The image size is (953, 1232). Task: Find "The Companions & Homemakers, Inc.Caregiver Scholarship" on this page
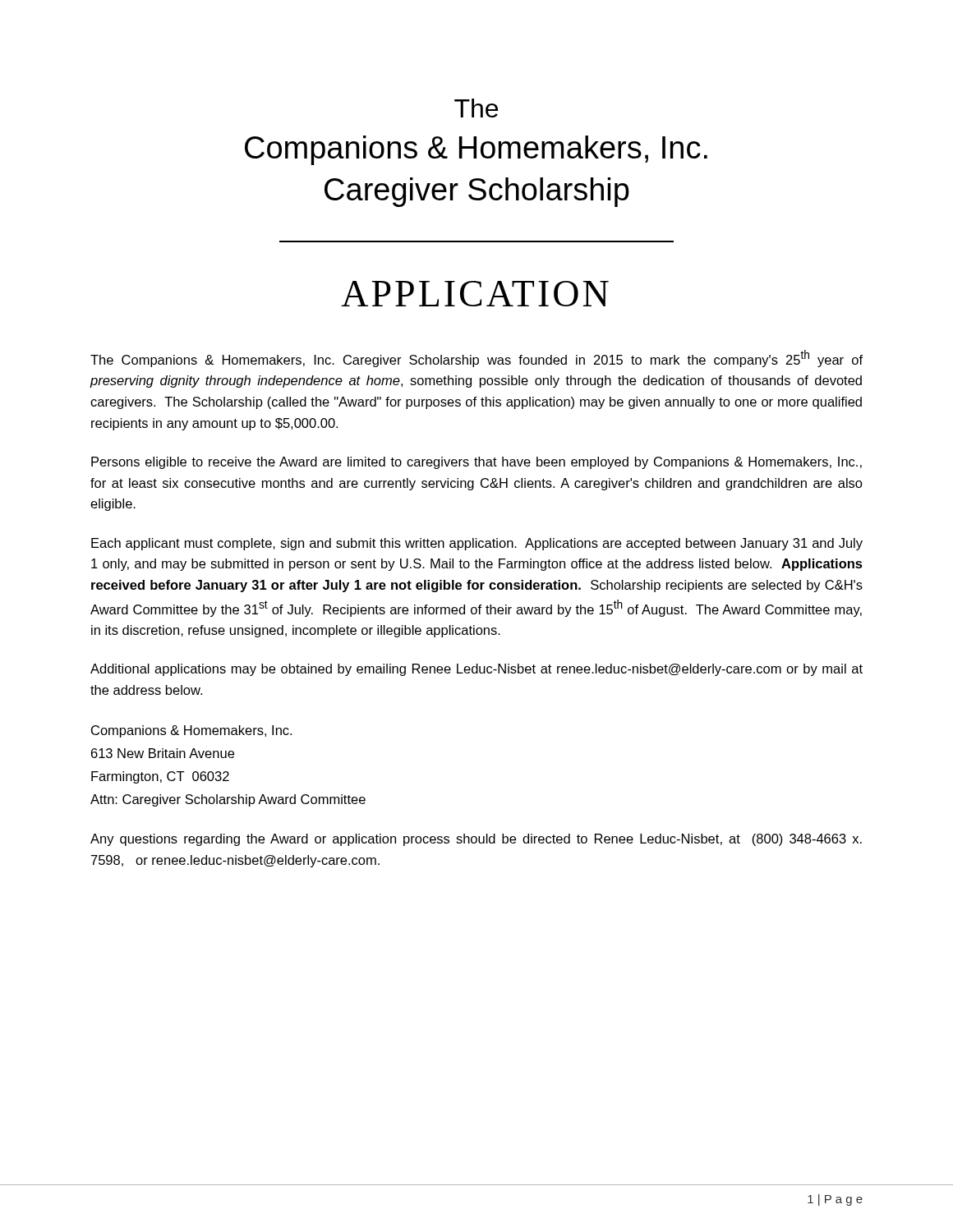point(476,151)
